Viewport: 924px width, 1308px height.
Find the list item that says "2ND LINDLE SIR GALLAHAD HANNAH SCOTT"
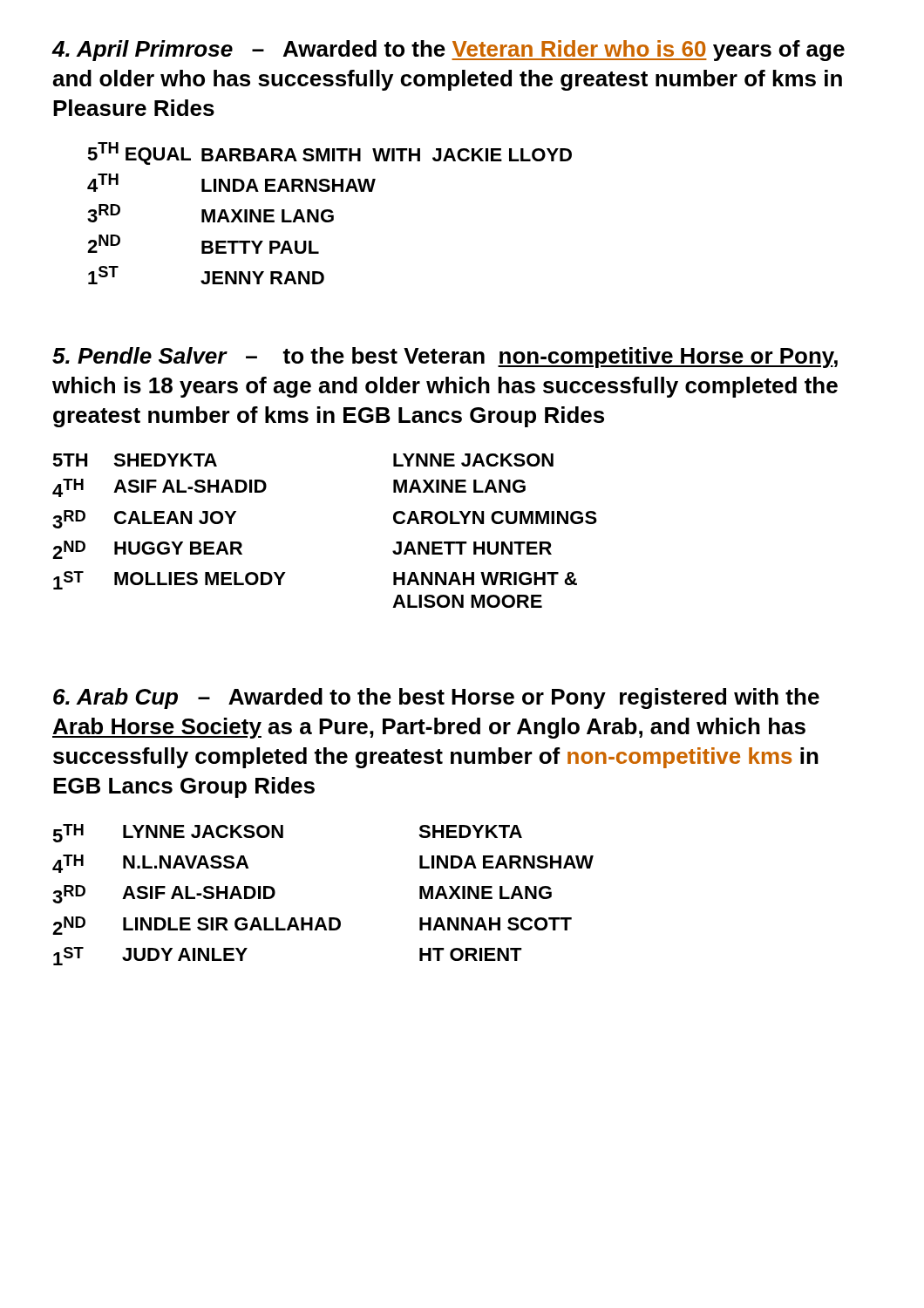tap(312, 926)
